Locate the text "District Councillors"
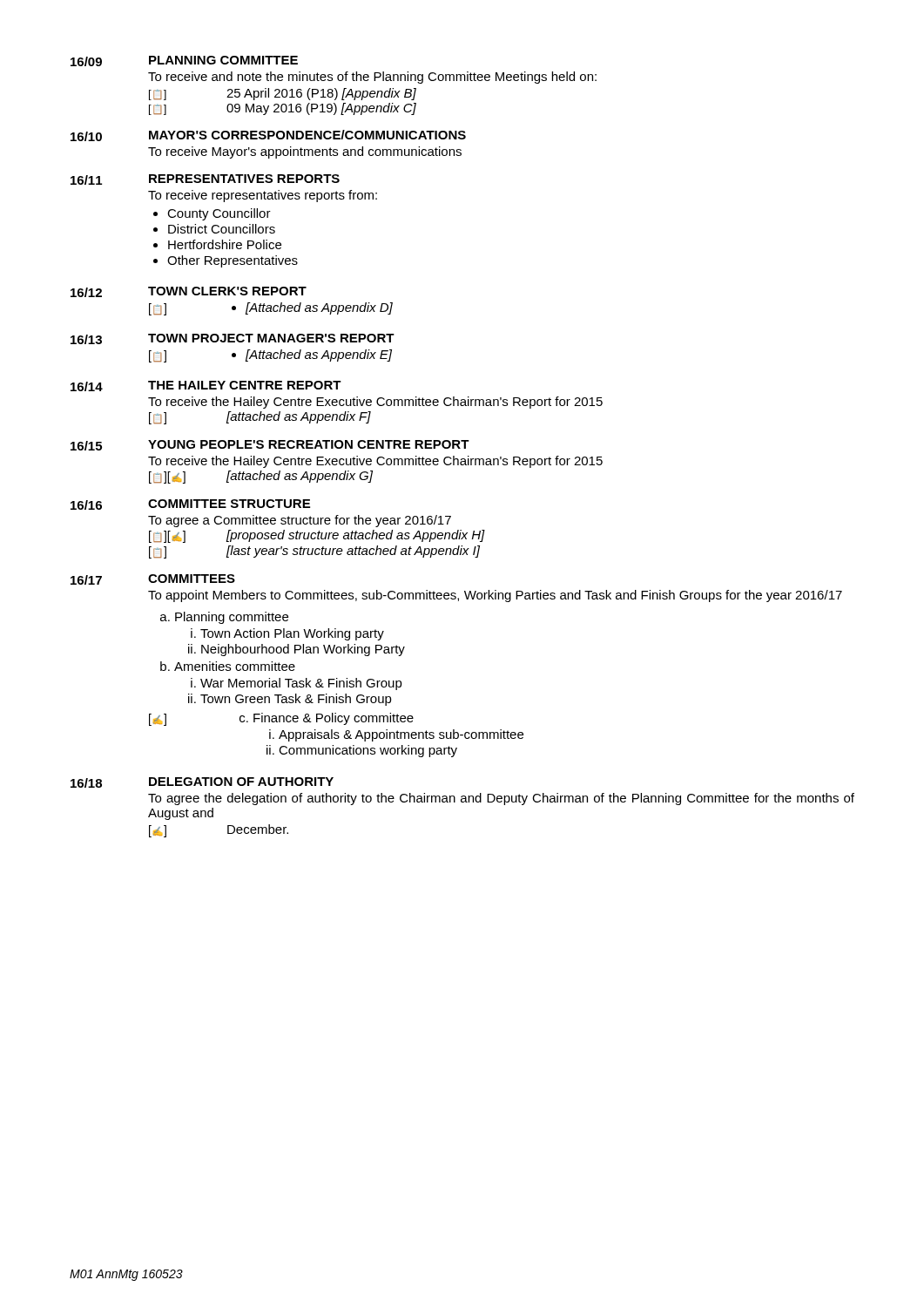 click(221, 229)
